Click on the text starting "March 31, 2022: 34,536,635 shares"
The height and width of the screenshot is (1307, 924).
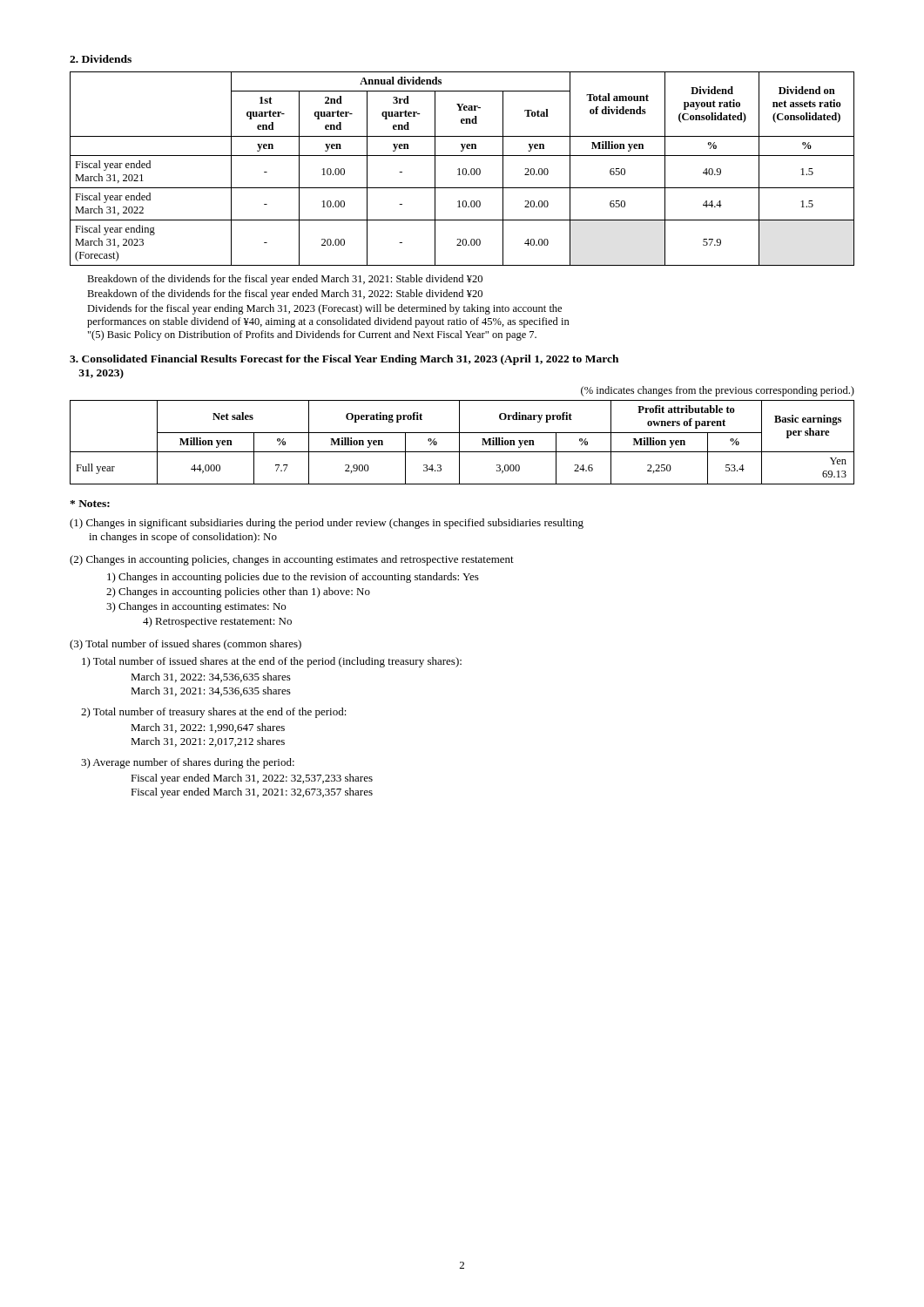tap(211, 684)
